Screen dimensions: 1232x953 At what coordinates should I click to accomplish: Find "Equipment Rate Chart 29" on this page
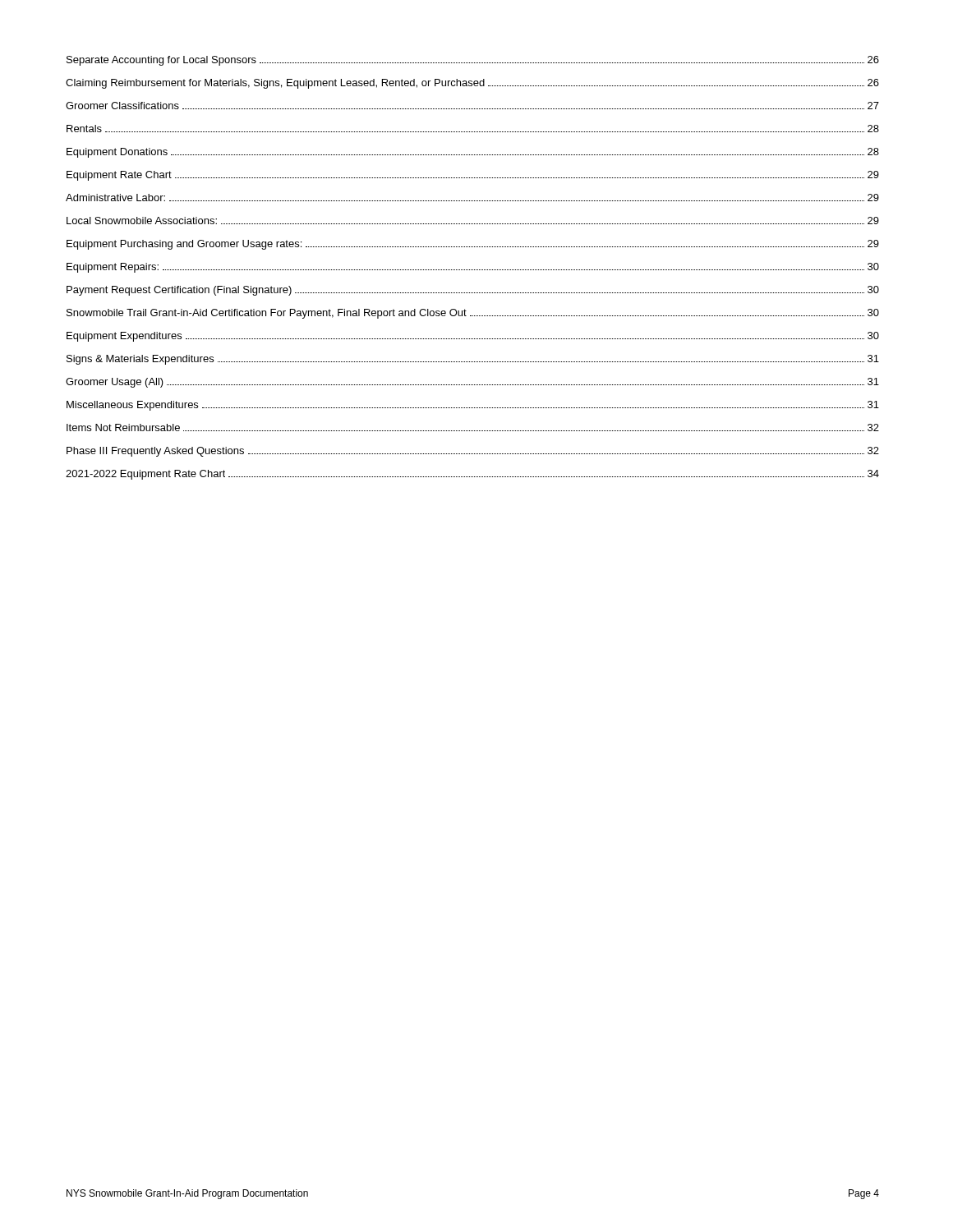tap(472, 175)
